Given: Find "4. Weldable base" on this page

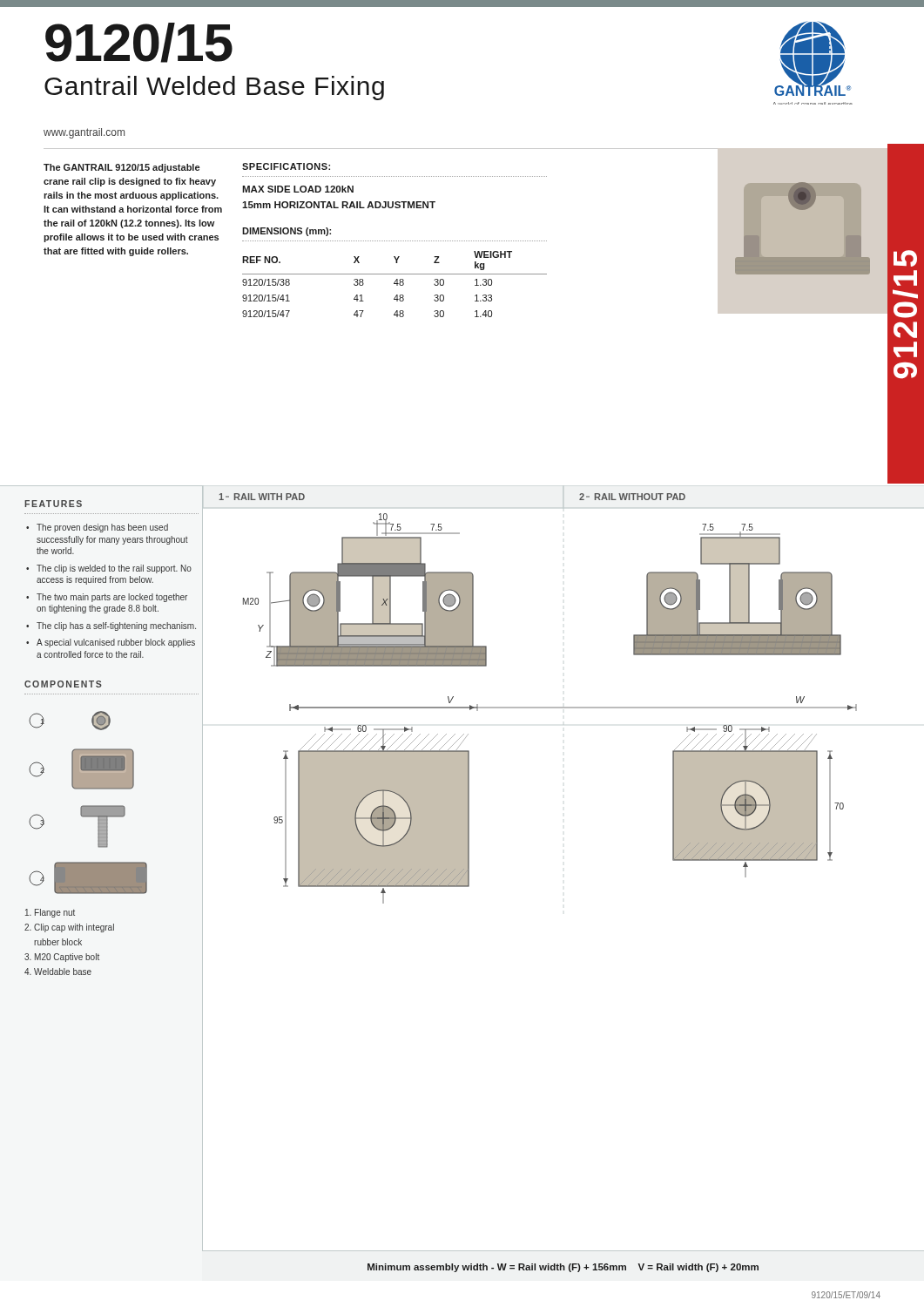Looking at the screenshot, I should [x=58, y=972].
